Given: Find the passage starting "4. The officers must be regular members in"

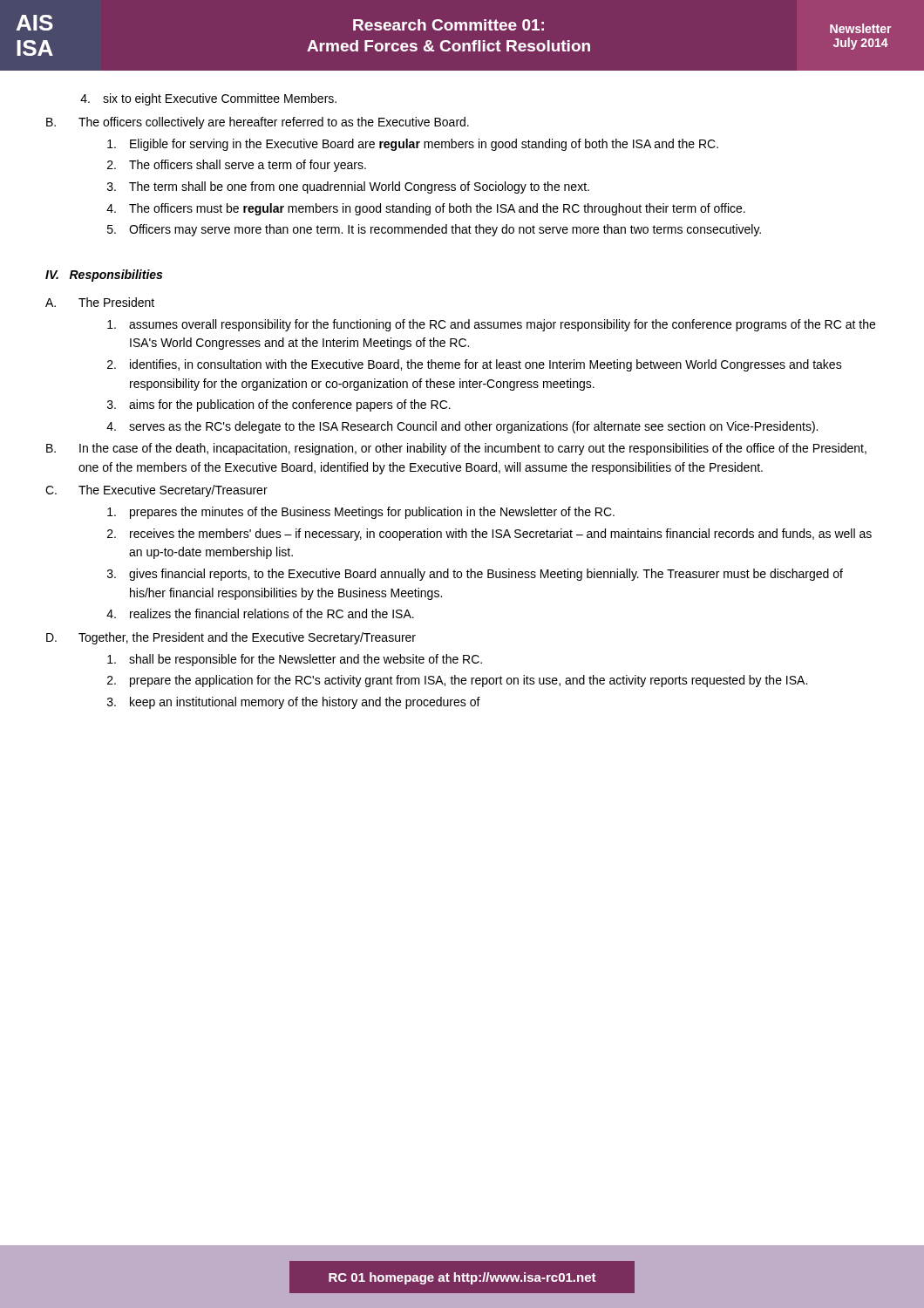Looking at the screenshot, I should [409, 209].
